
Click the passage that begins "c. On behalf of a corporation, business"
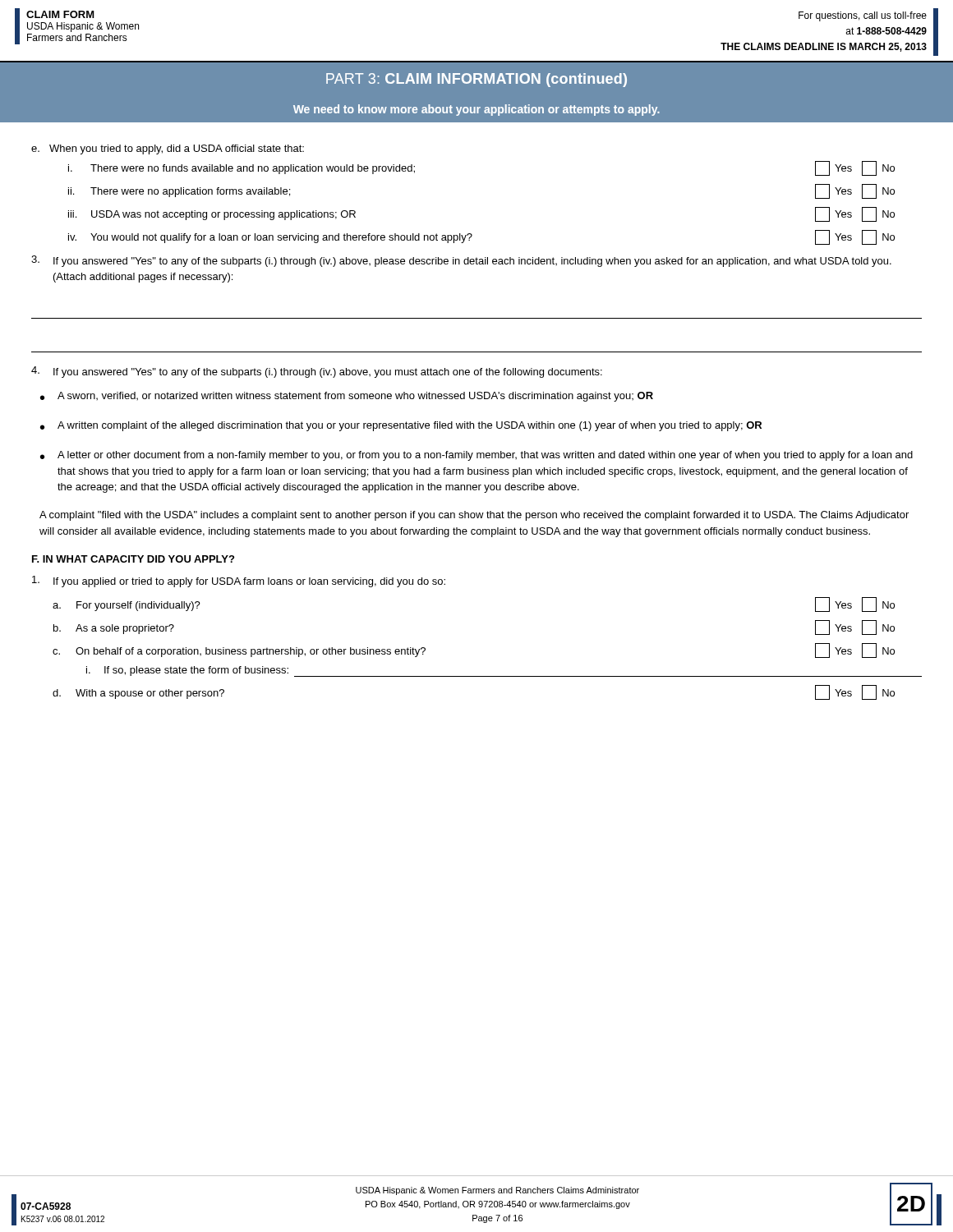253,649
